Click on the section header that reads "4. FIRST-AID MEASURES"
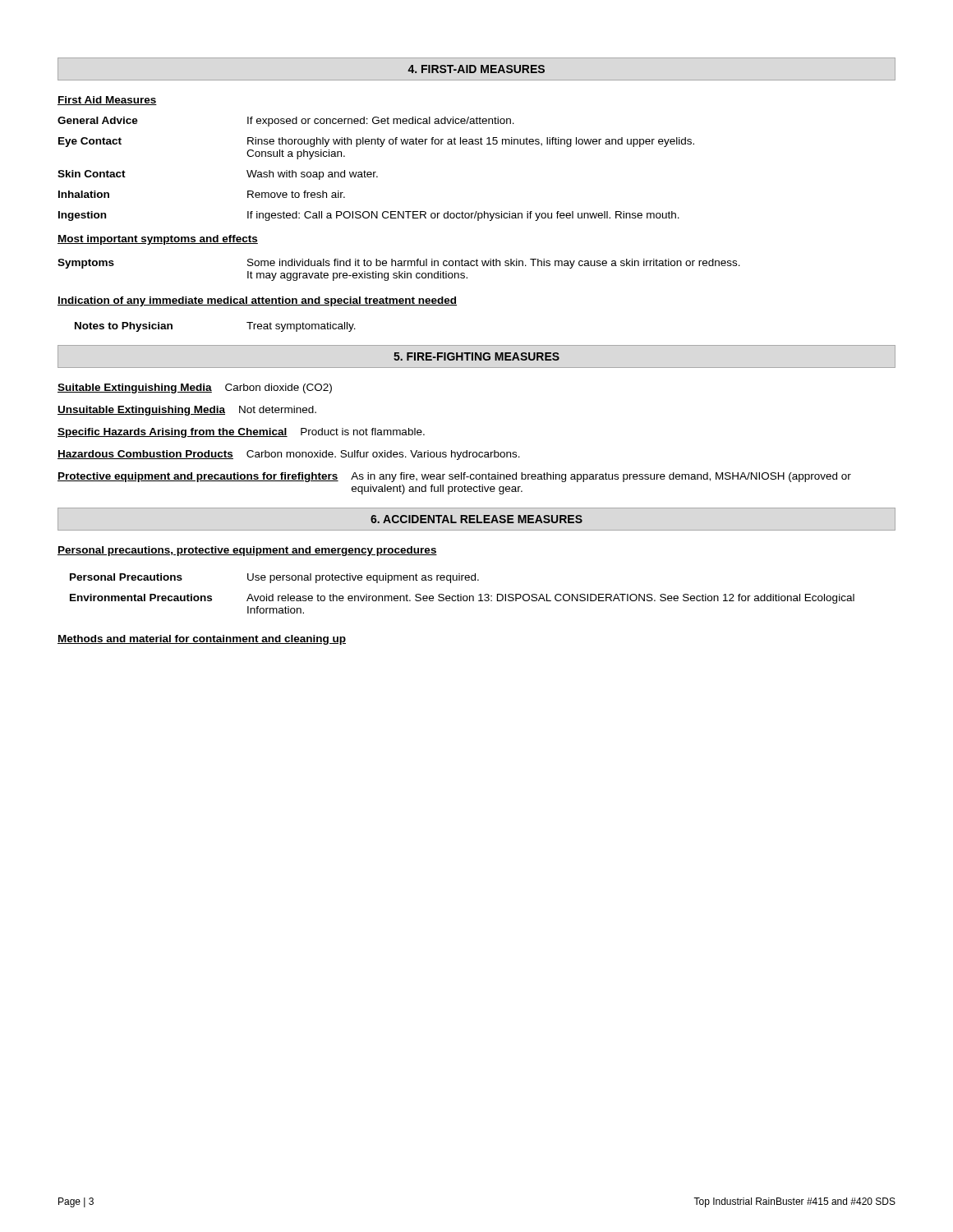 (476, 69)
